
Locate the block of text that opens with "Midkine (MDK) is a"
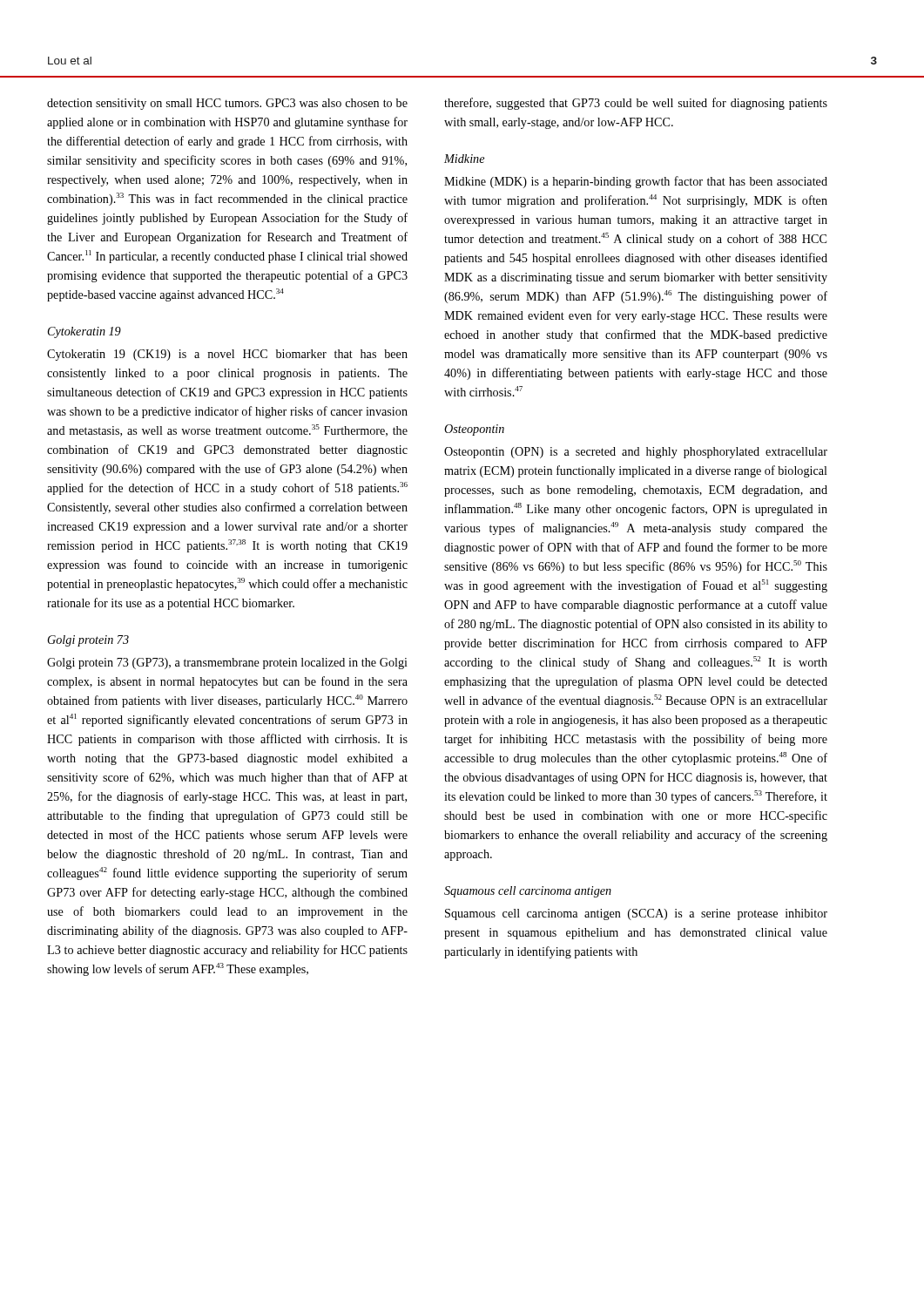click(x=636, y=287)
